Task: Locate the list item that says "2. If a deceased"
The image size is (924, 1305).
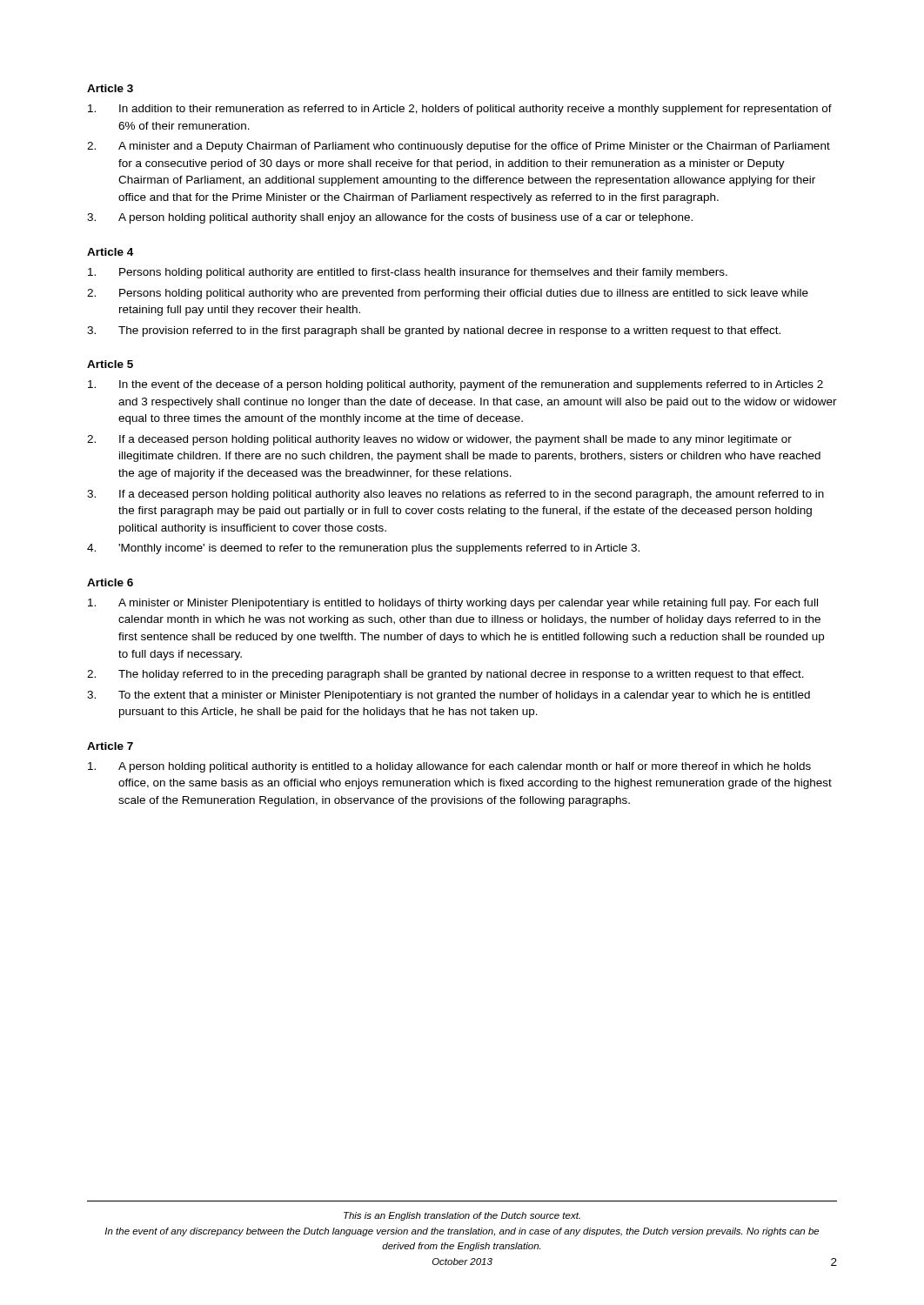Action: pos(462,456)
